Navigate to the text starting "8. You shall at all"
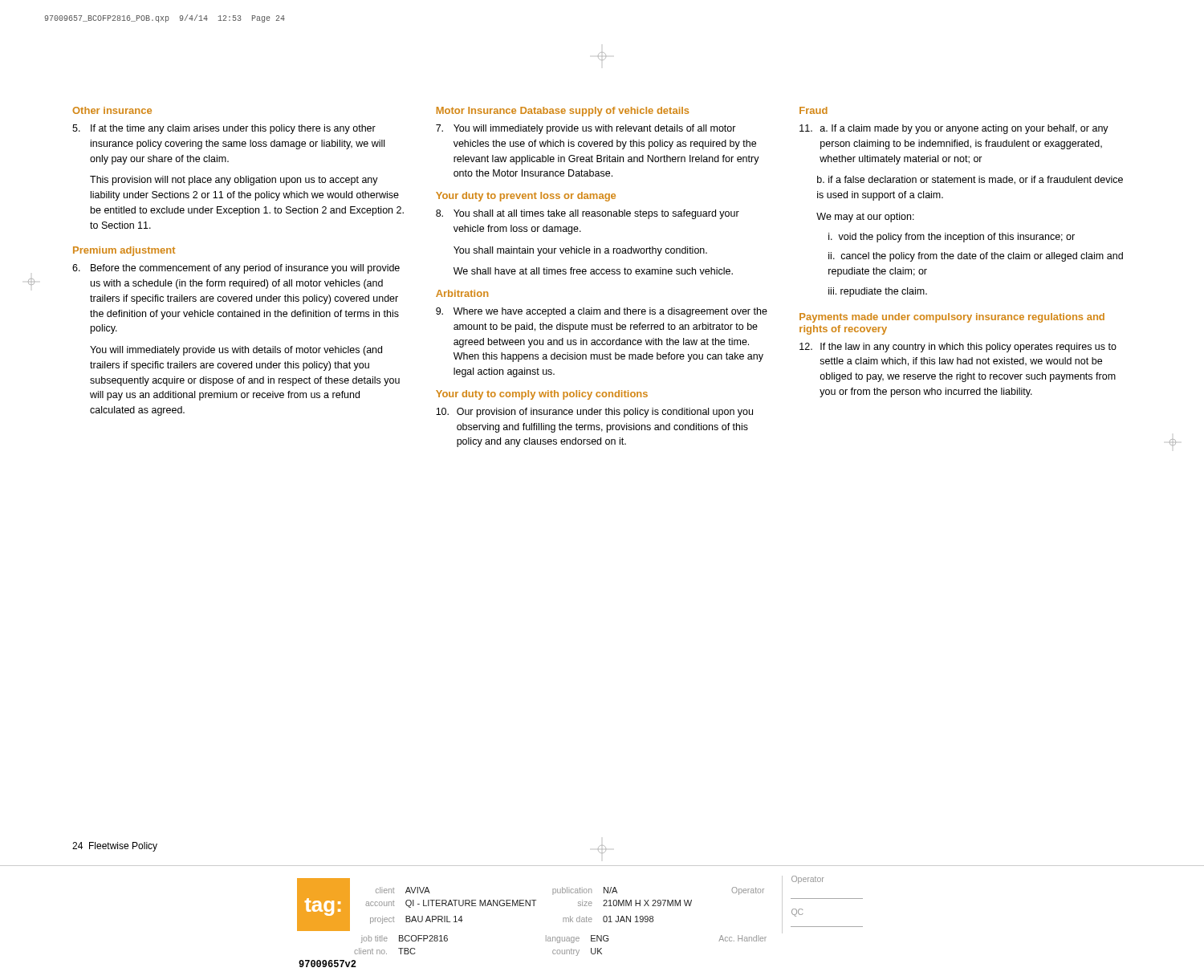1204x980 pixels. tap(602, 243)
